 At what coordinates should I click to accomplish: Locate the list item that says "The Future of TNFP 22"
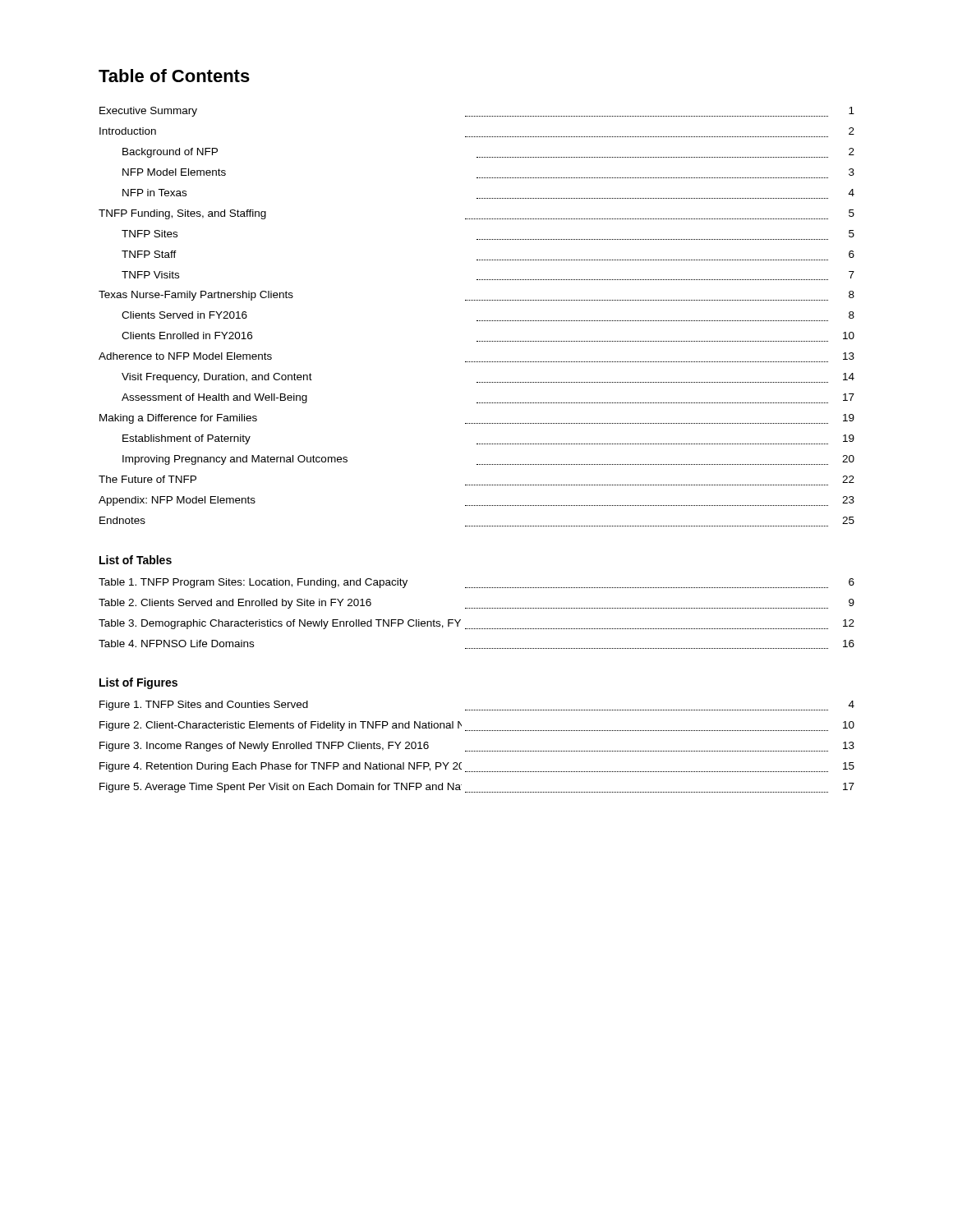[476, 480]
